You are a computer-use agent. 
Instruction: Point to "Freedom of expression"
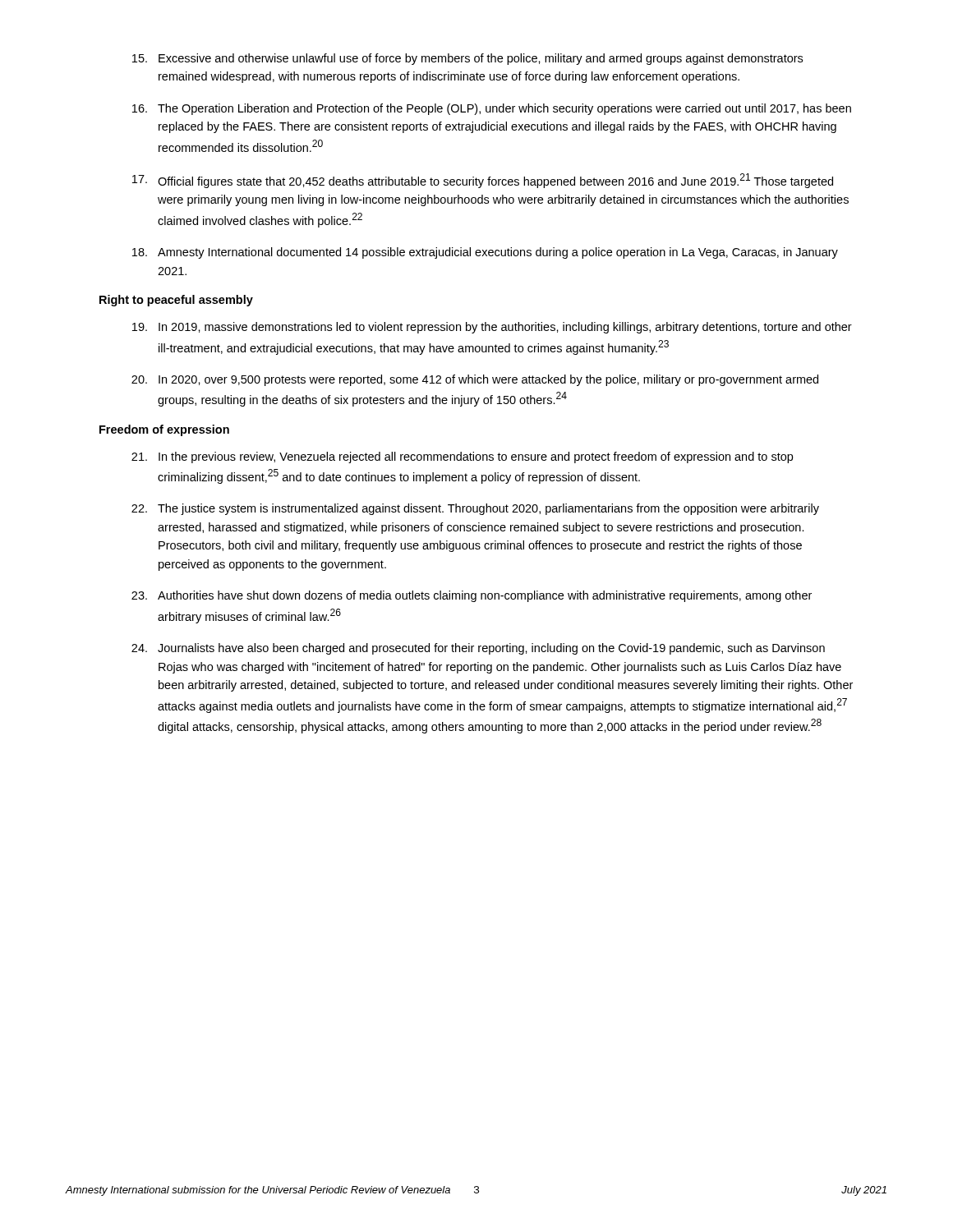tap(164, 429)
